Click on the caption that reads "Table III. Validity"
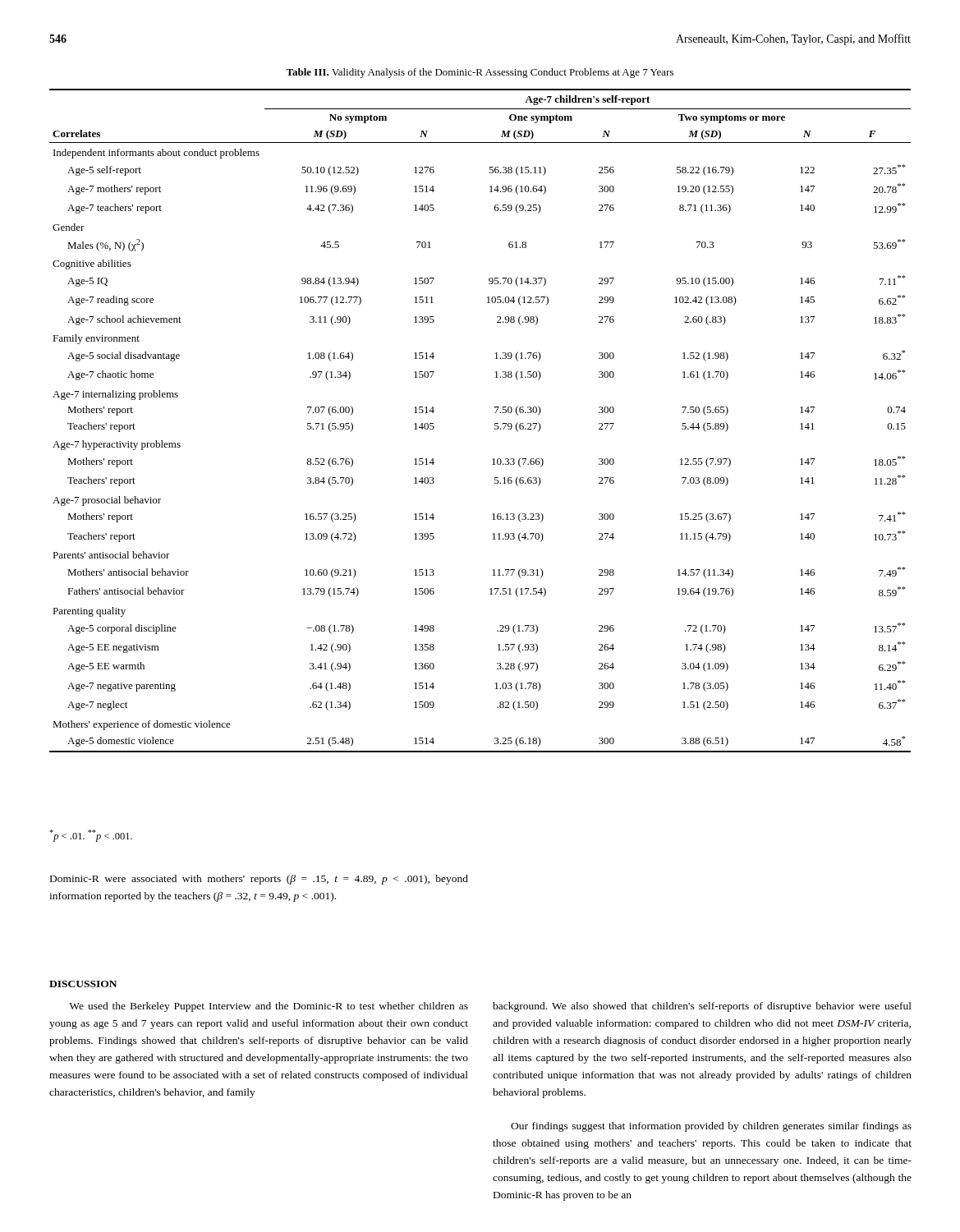Viewport: 960px width, 1232px height. (x=480, y=72)
